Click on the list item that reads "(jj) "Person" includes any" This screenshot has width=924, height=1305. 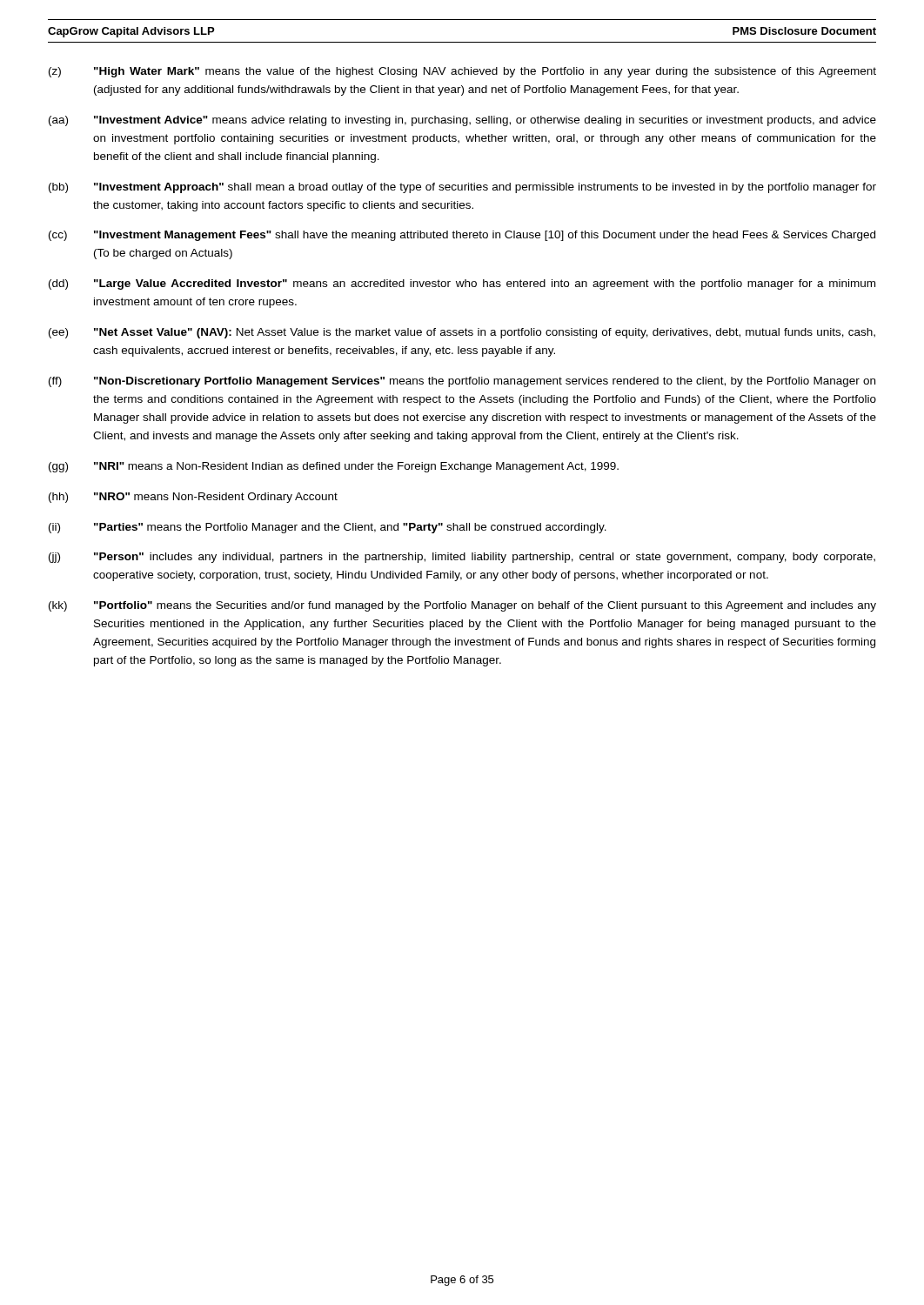[462, 567]
